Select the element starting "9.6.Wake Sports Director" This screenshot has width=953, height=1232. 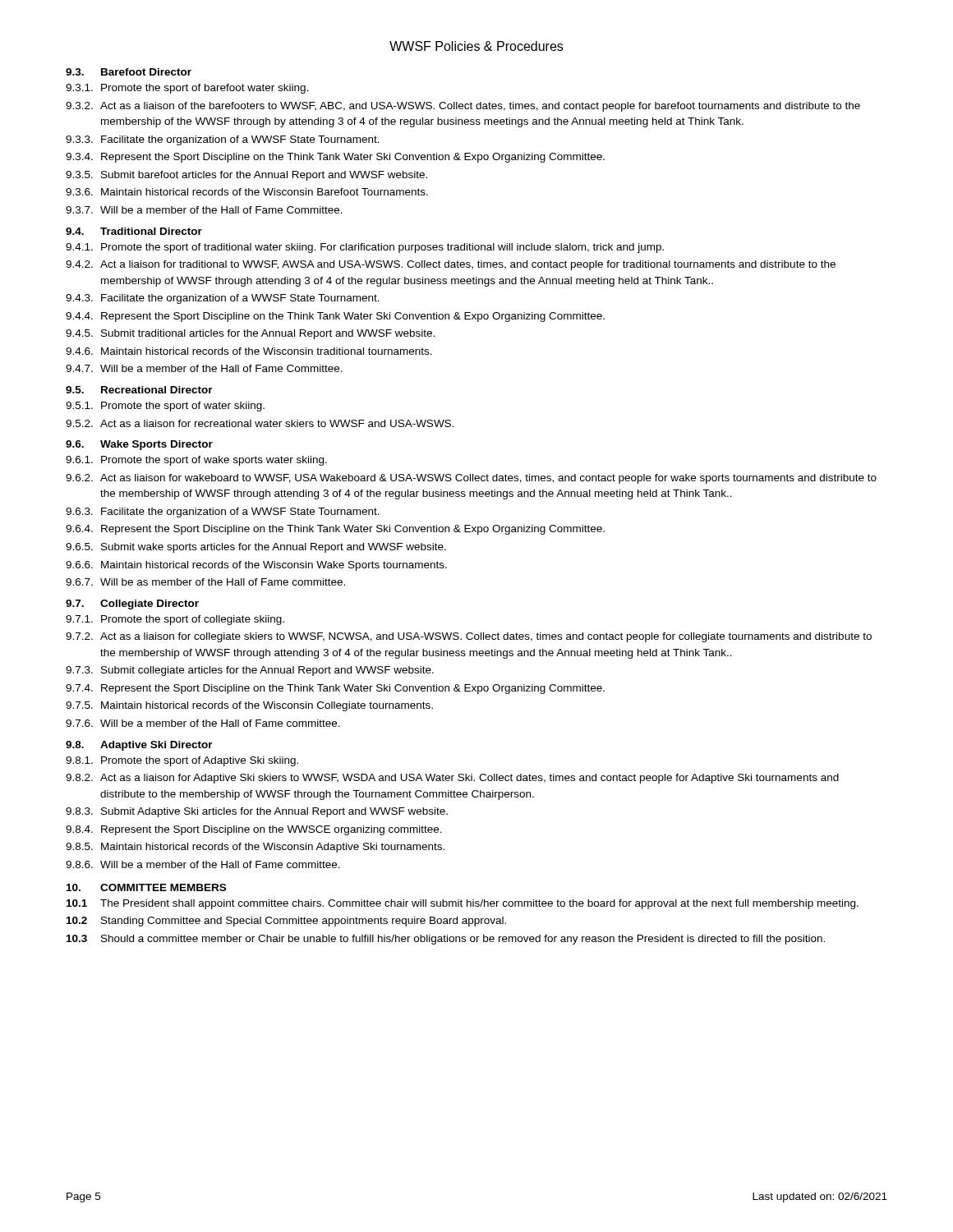click(139, 444)
